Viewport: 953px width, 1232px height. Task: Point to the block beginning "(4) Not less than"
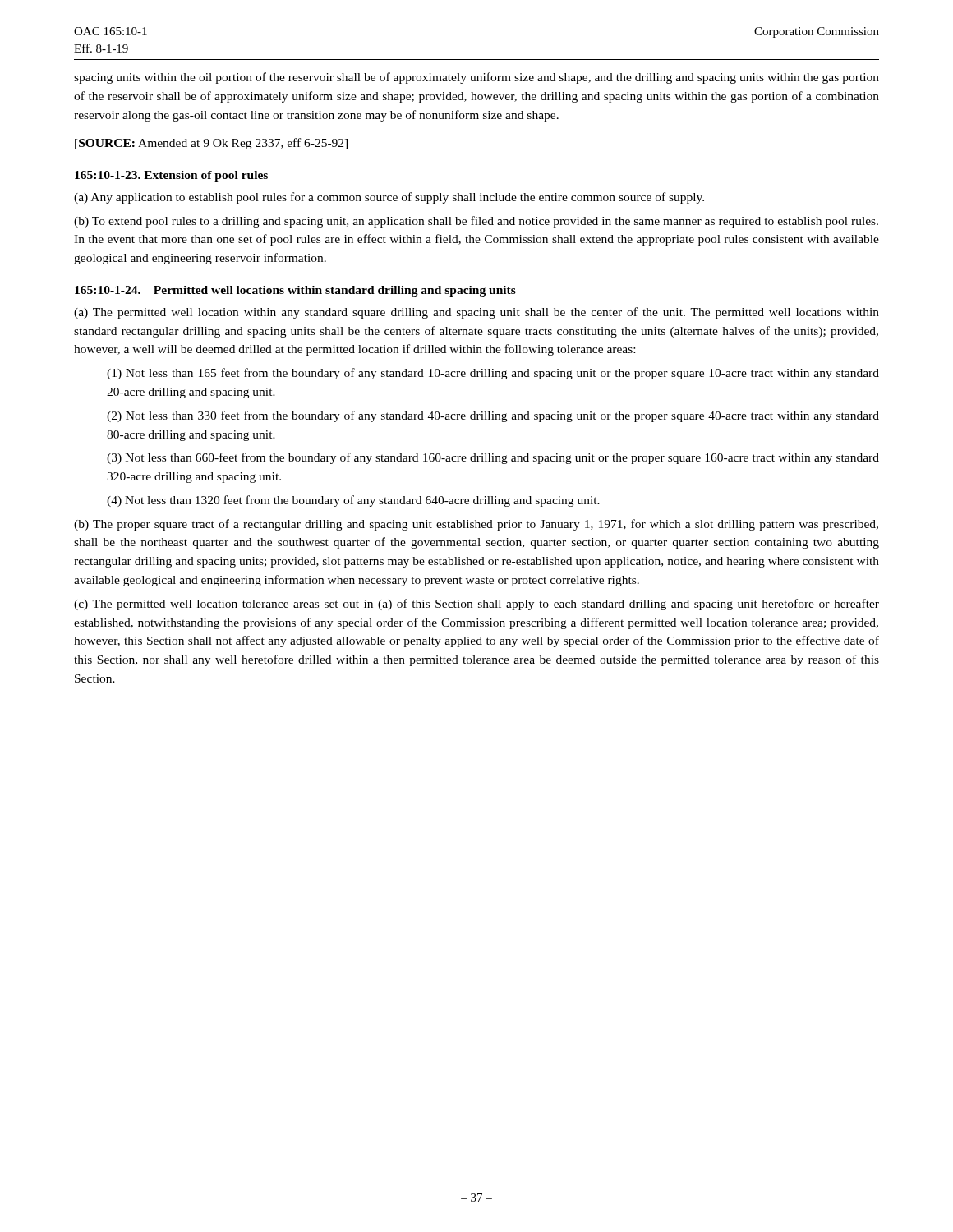[353, 500]
